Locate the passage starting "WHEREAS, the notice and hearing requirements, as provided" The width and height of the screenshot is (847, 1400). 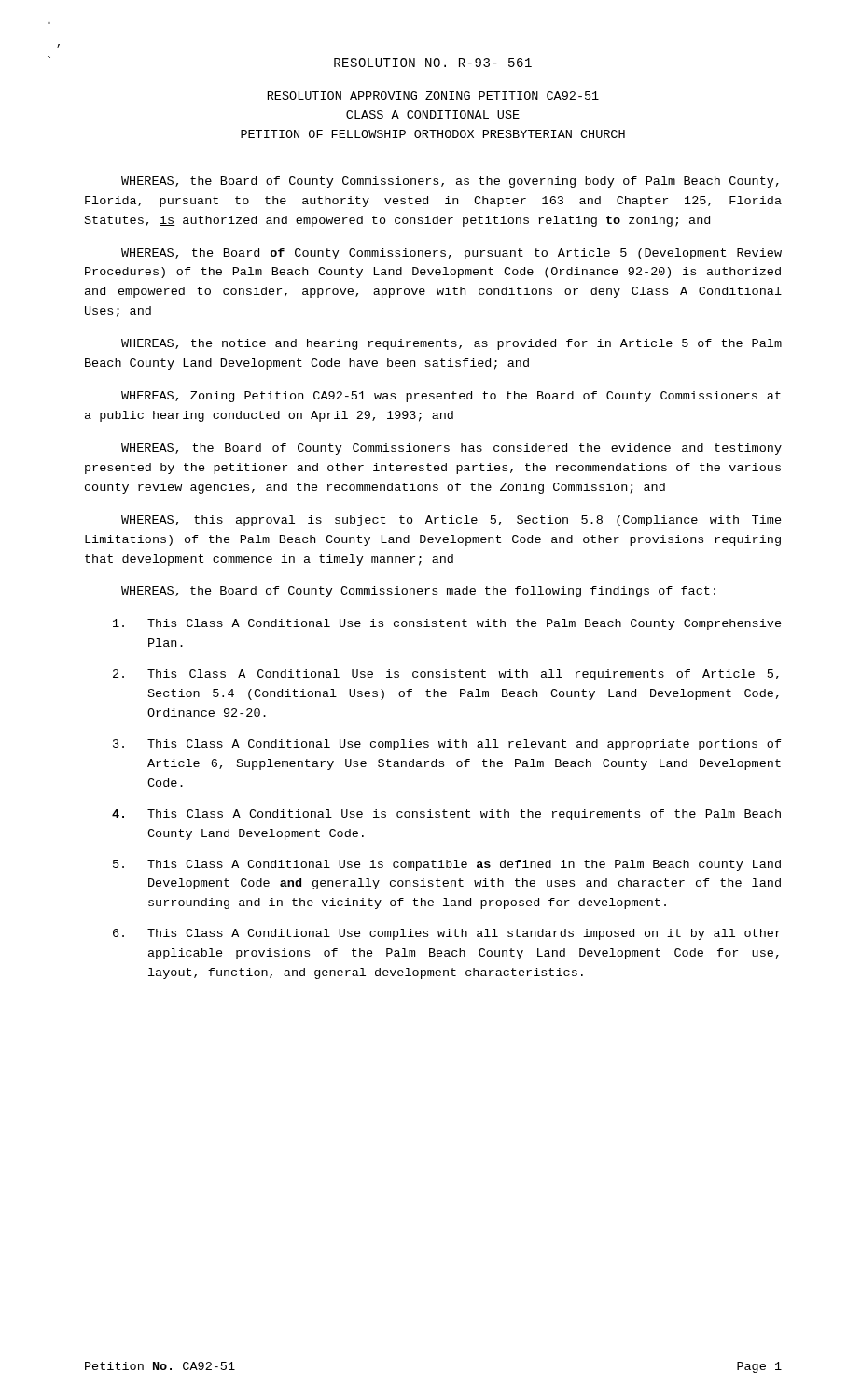pos(433,354)
